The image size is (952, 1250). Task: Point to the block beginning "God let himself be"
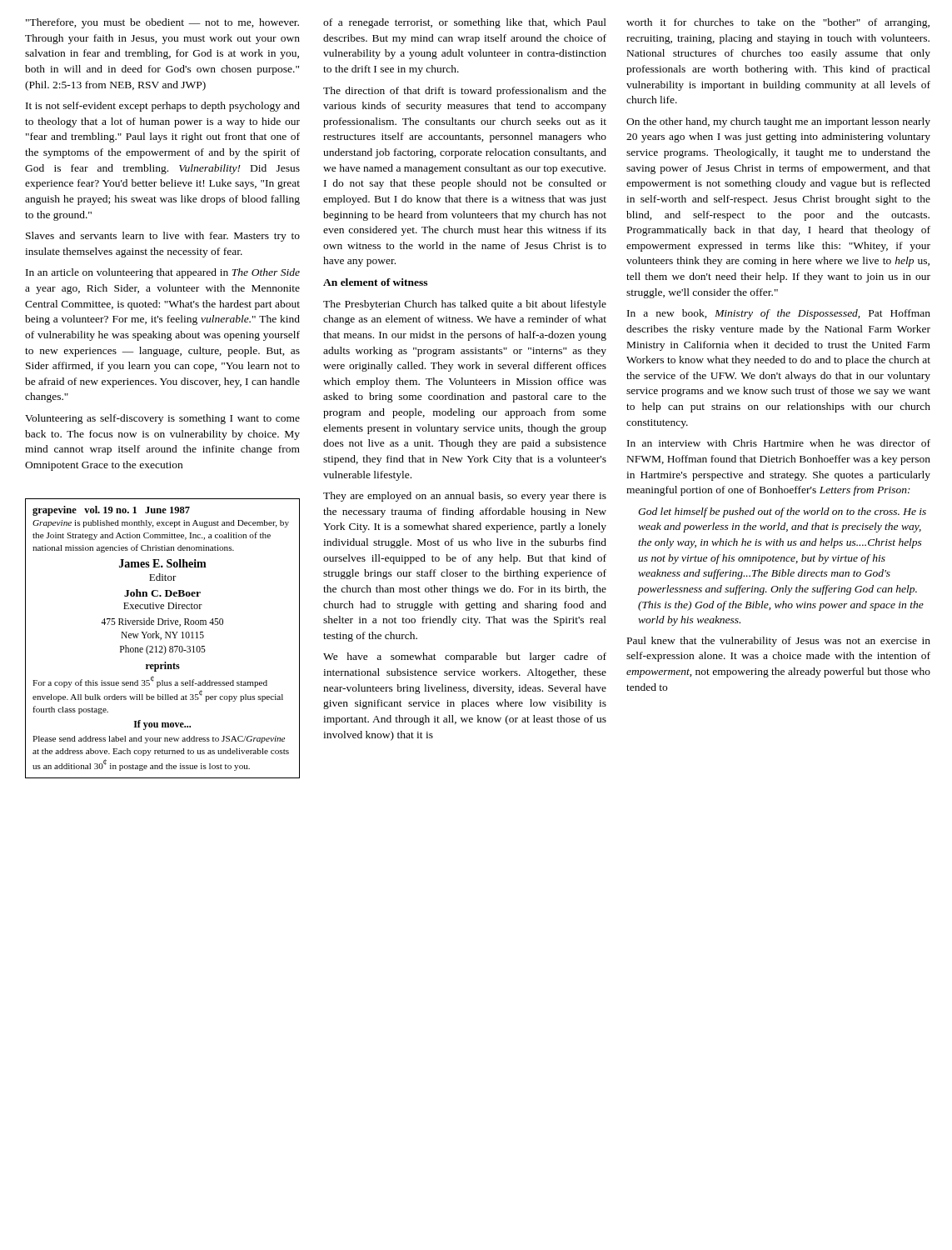(x=784, y=566)
